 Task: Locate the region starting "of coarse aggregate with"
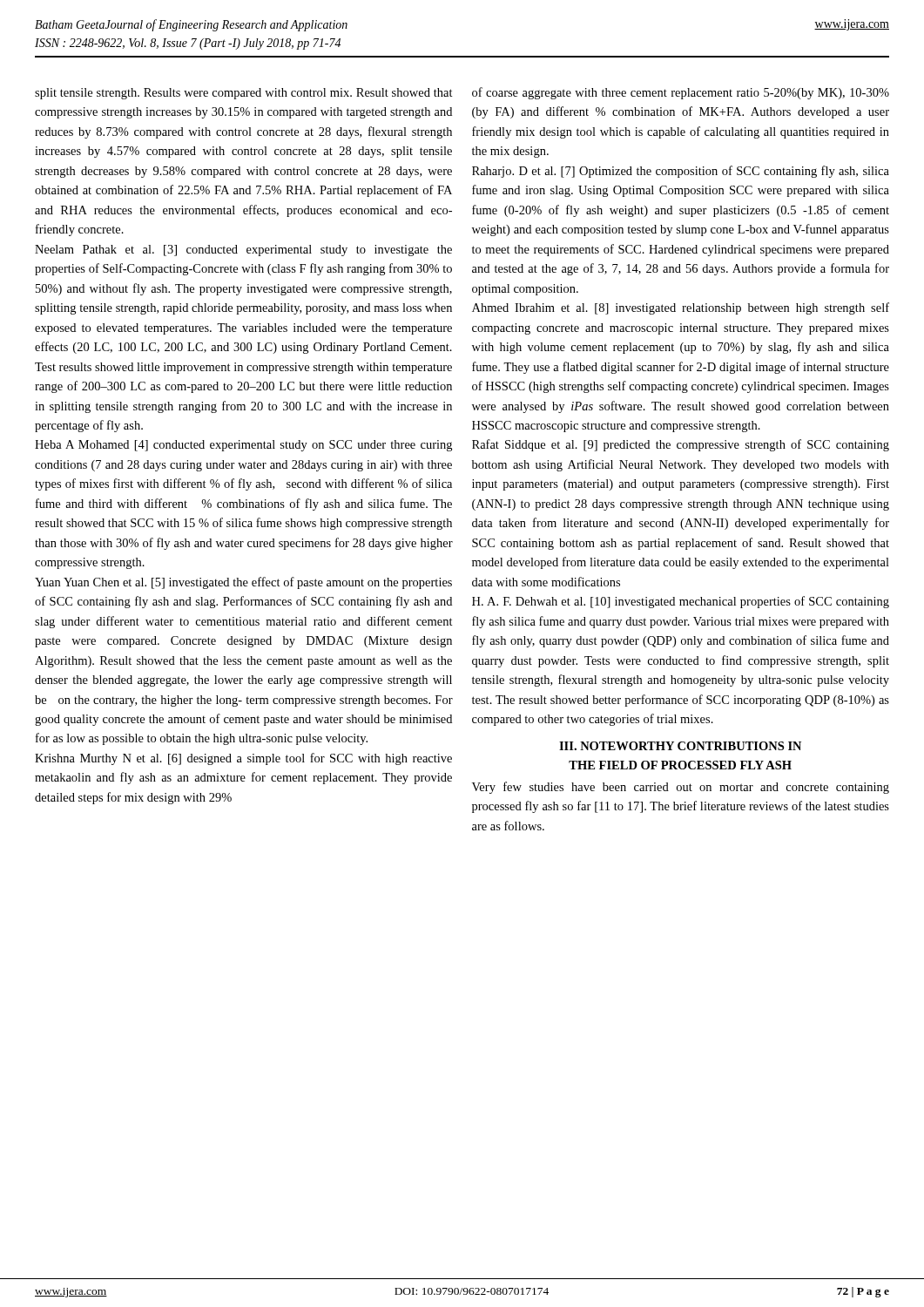click(680, 122)
